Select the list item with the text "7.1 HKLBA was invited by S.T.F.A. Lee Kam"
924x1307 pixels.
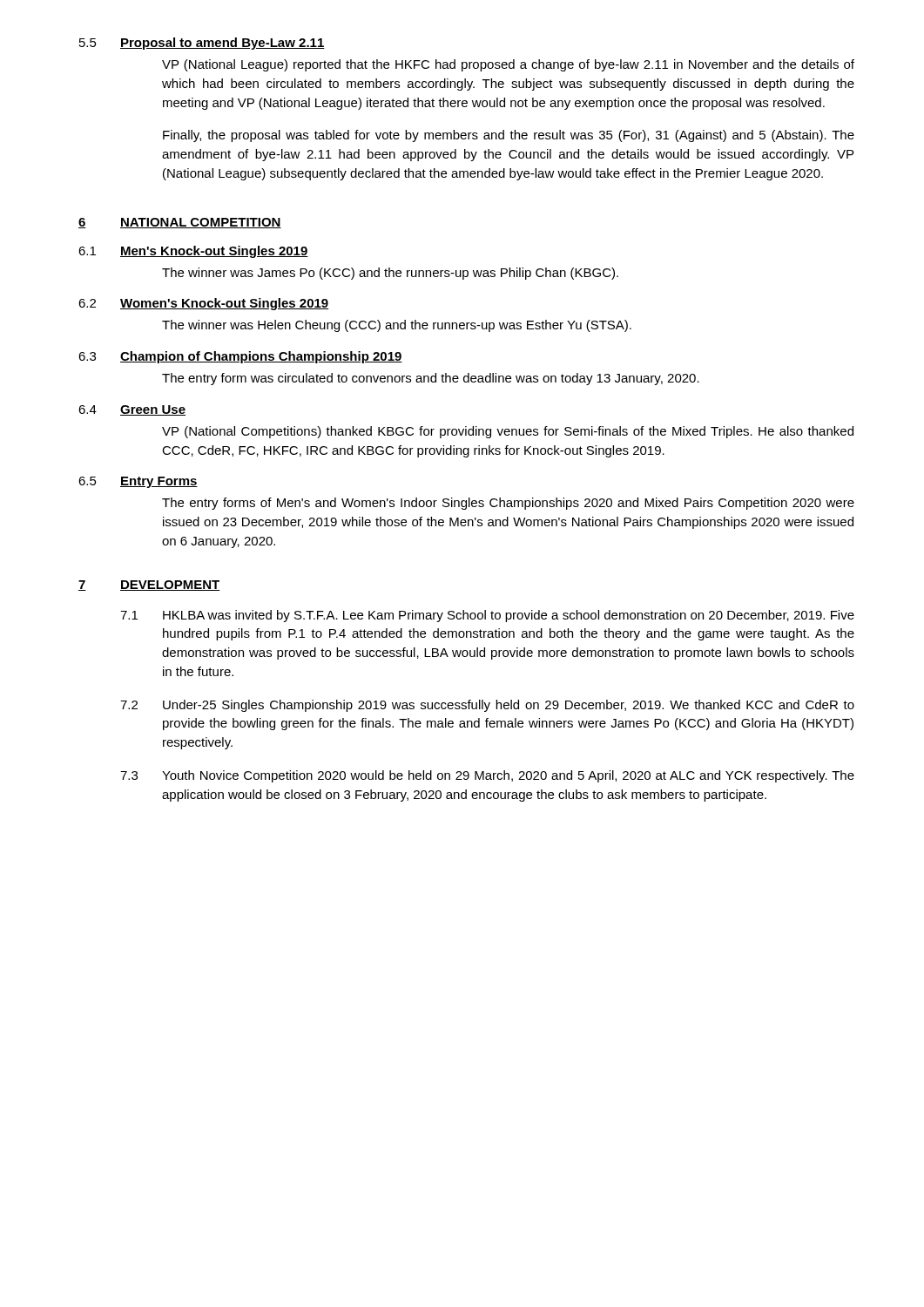(487, 643)
